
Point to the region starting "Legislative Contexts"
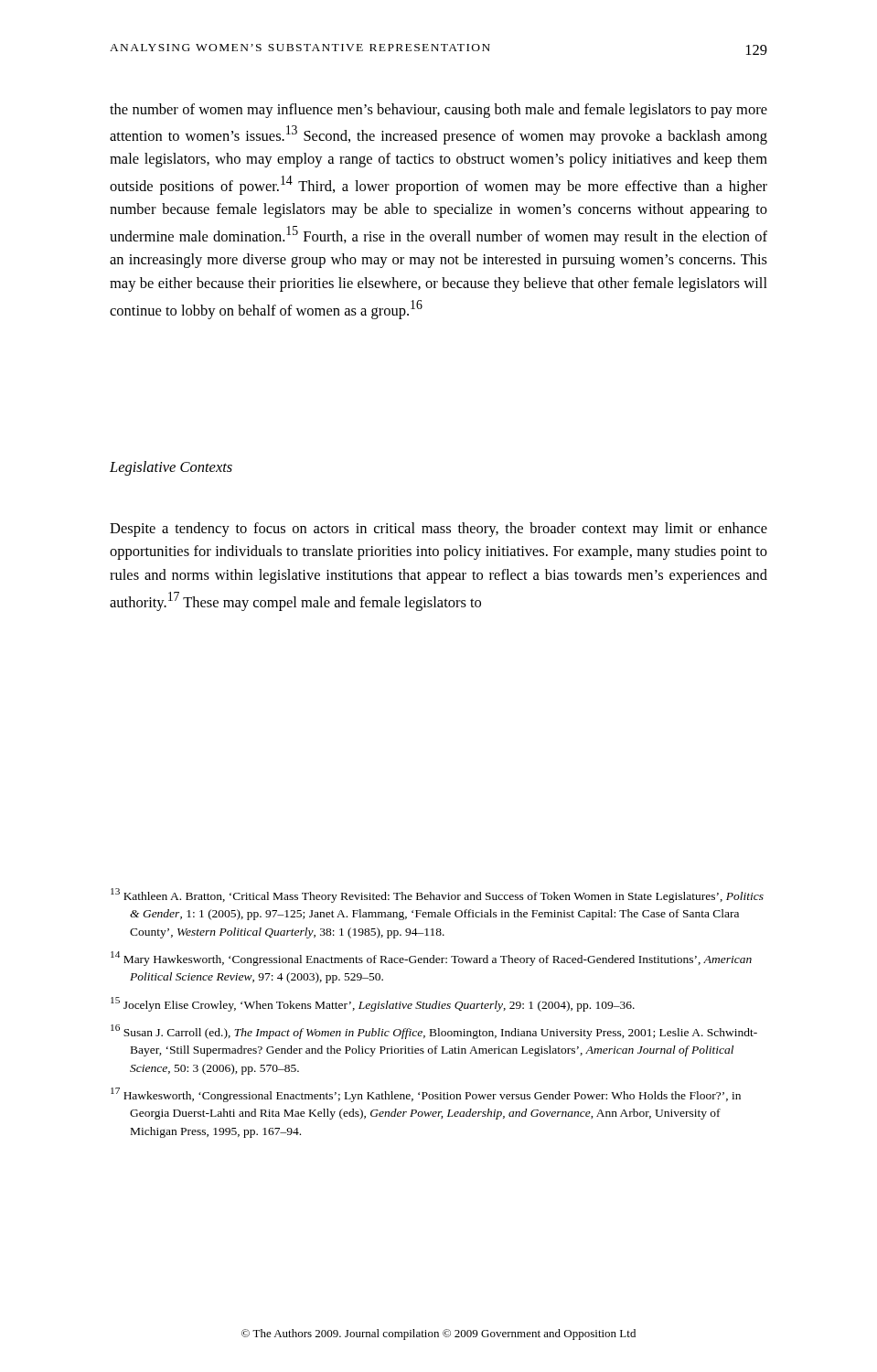coord(171,467)
